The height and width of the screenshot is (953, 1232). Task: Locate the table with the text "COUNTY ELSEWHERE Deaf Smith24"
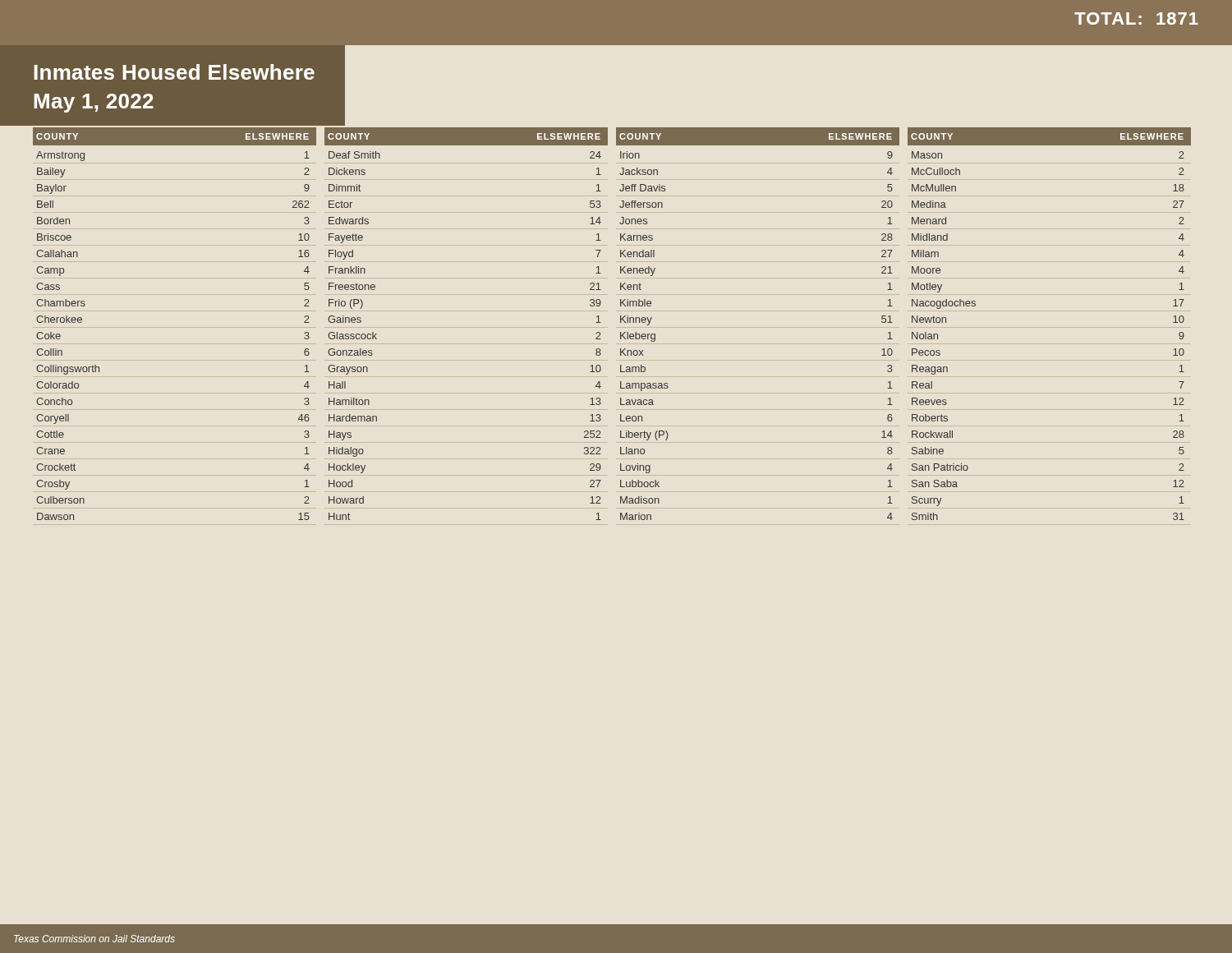point(470,522)
